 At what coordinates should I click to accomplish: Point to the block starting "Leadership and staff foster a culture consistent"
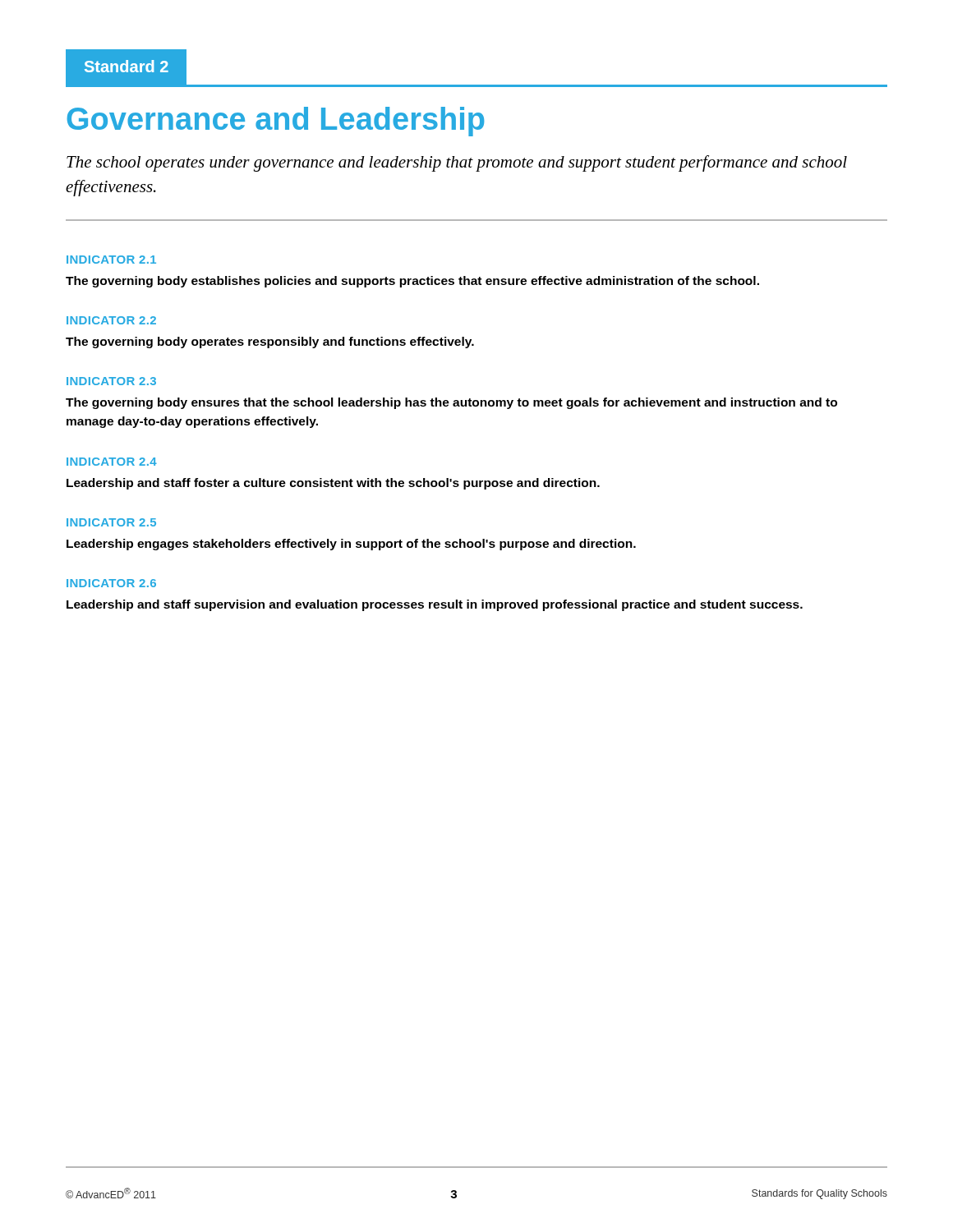(476, 482)
